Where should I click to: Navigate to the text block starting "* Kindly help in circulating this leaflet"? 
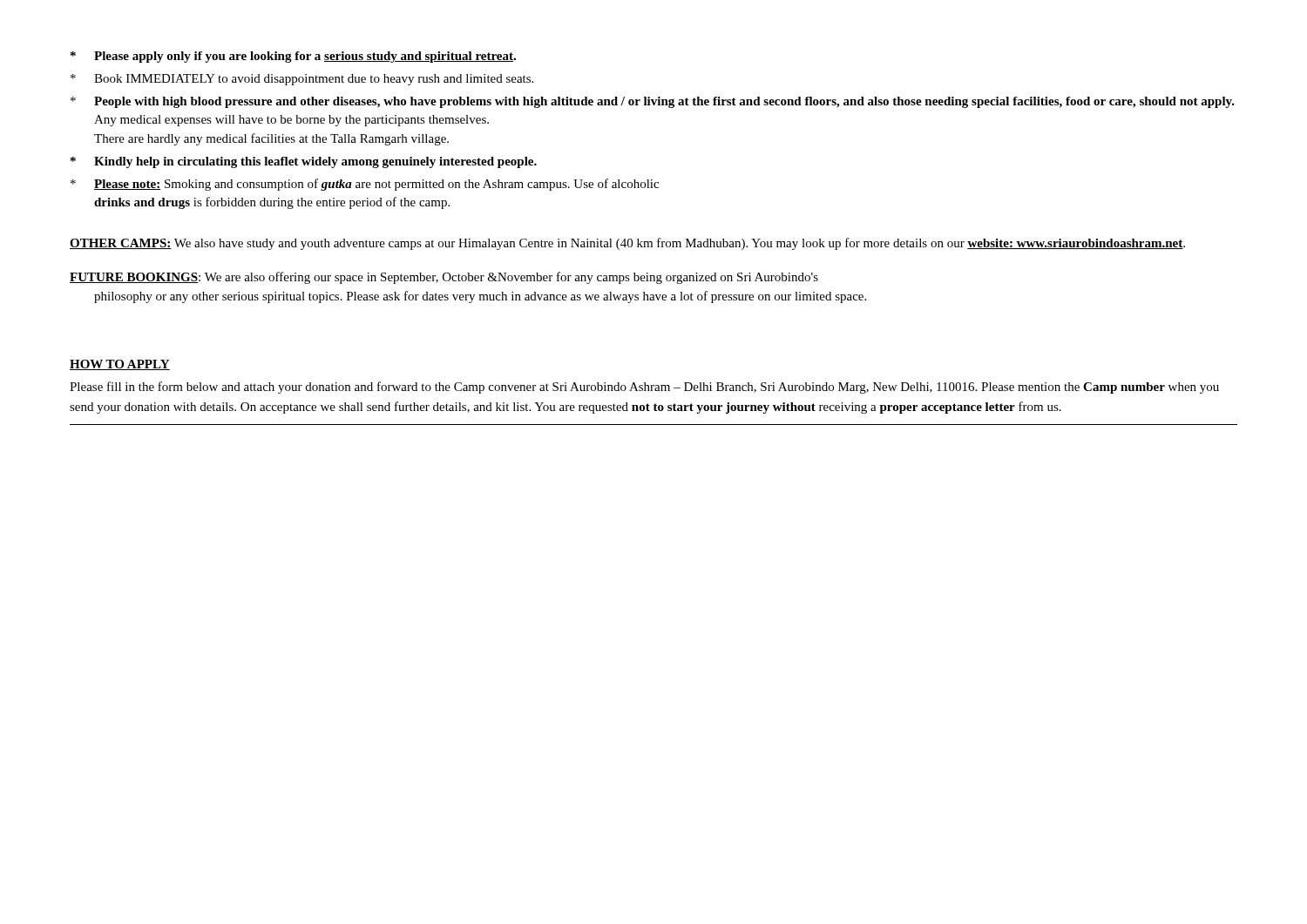[x=304, y=162]
